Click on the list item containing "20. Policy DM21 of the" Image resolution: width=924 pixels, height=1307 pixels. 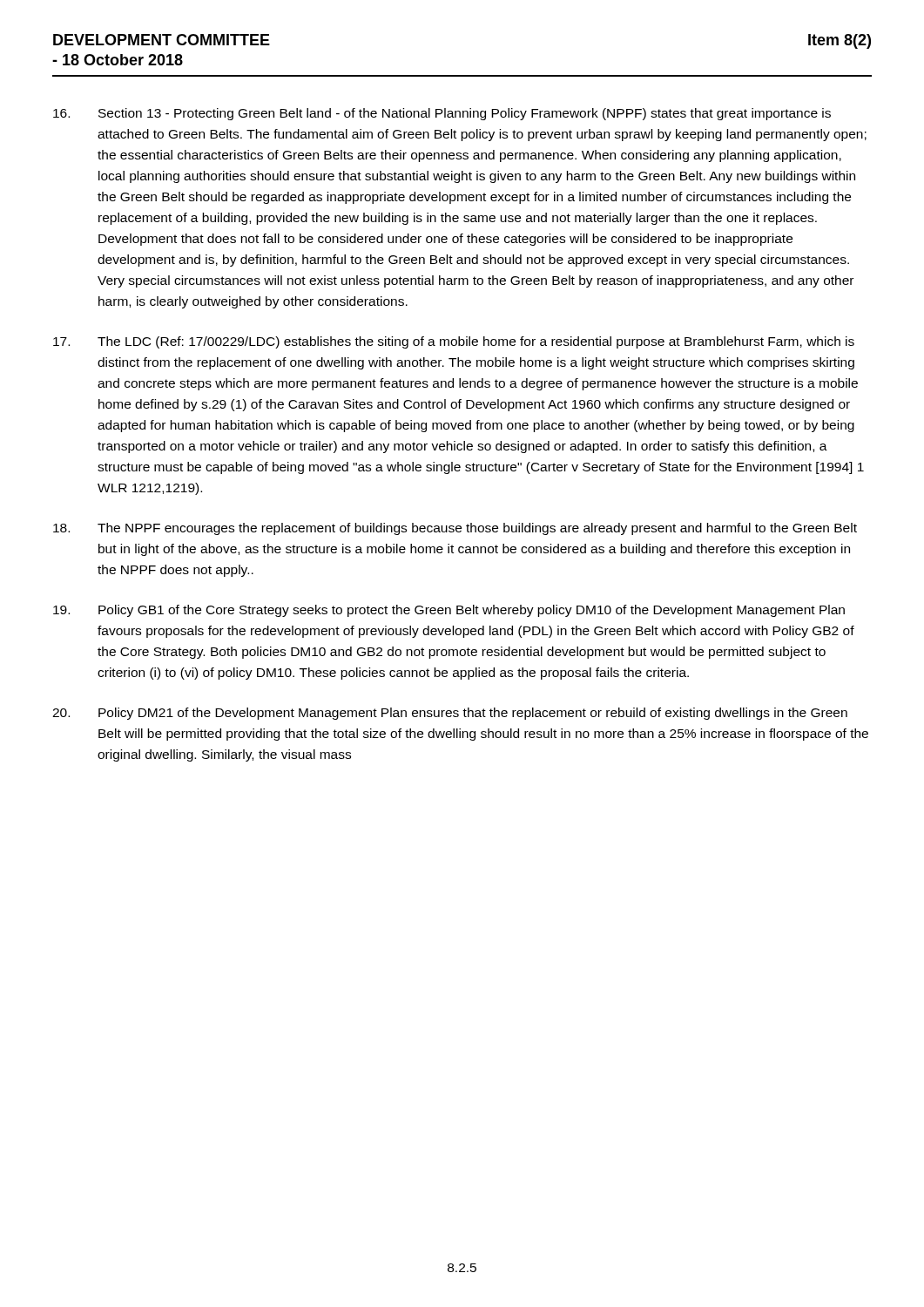[462, 734]
